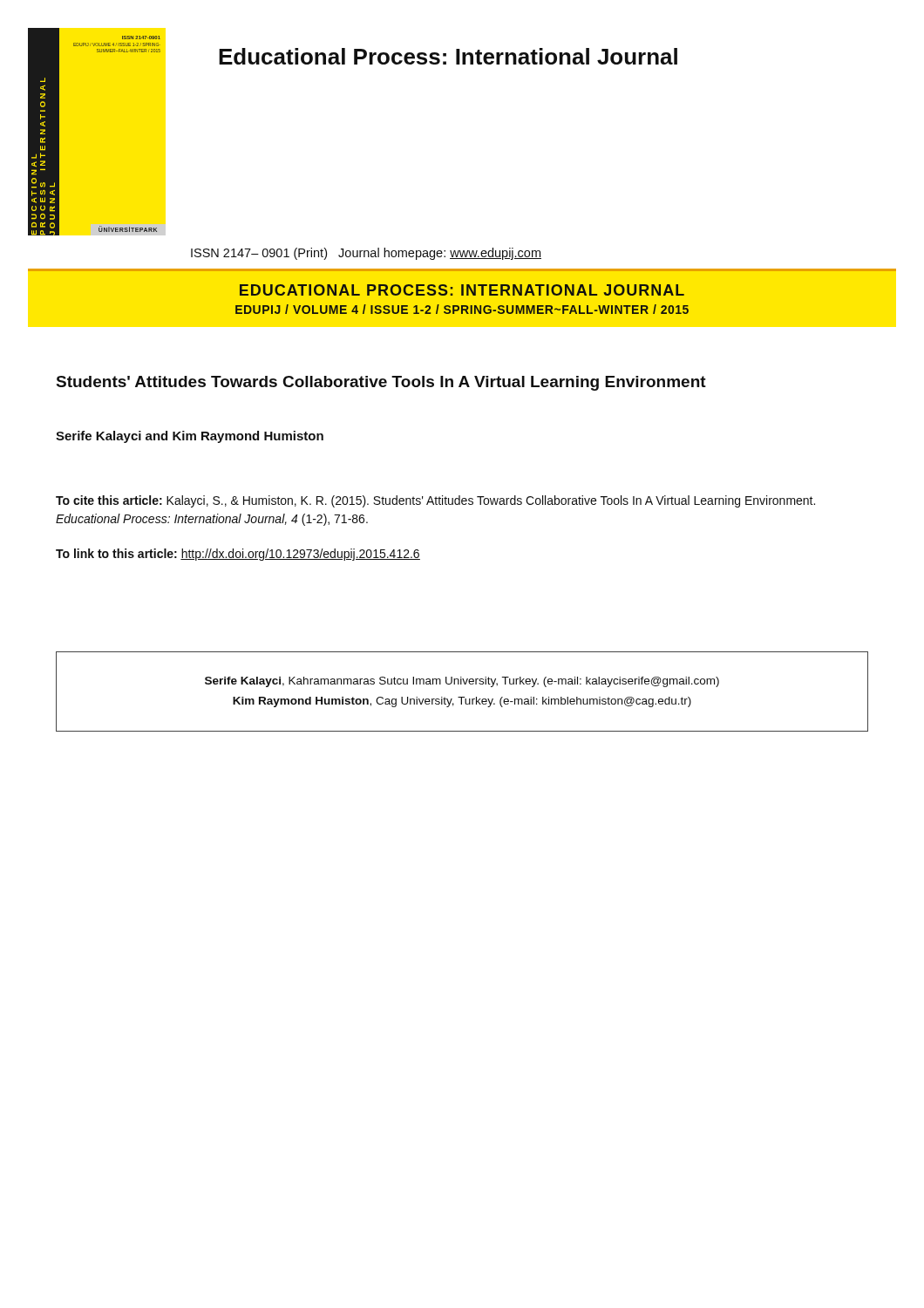
Task: Locate the text block with the text "Serife Kalayci, Kahramanmaras Sutcu Imam University, Turkey."
Action: tap(462, 691)
